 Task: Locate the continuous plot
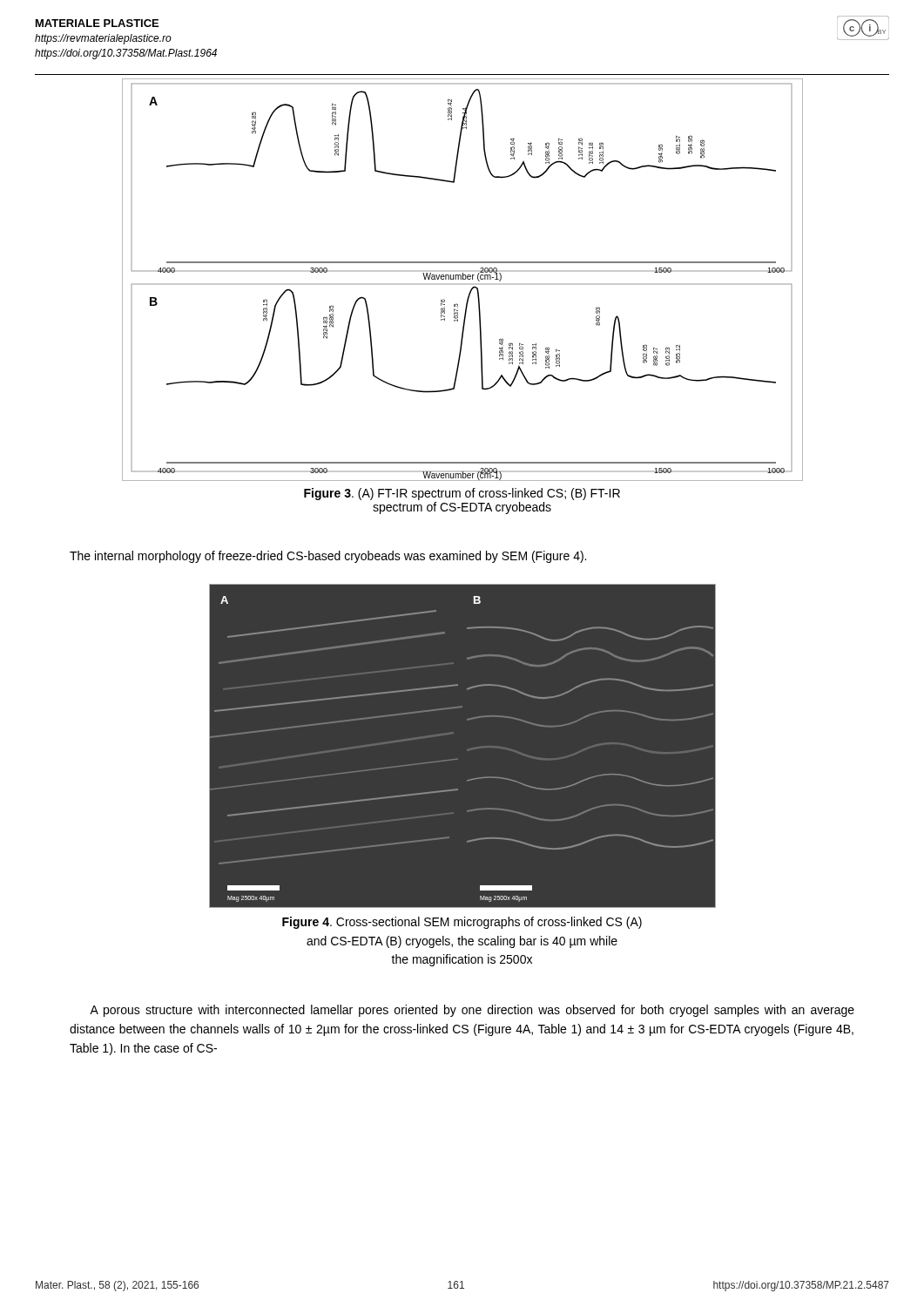click(x=462, y=281)
